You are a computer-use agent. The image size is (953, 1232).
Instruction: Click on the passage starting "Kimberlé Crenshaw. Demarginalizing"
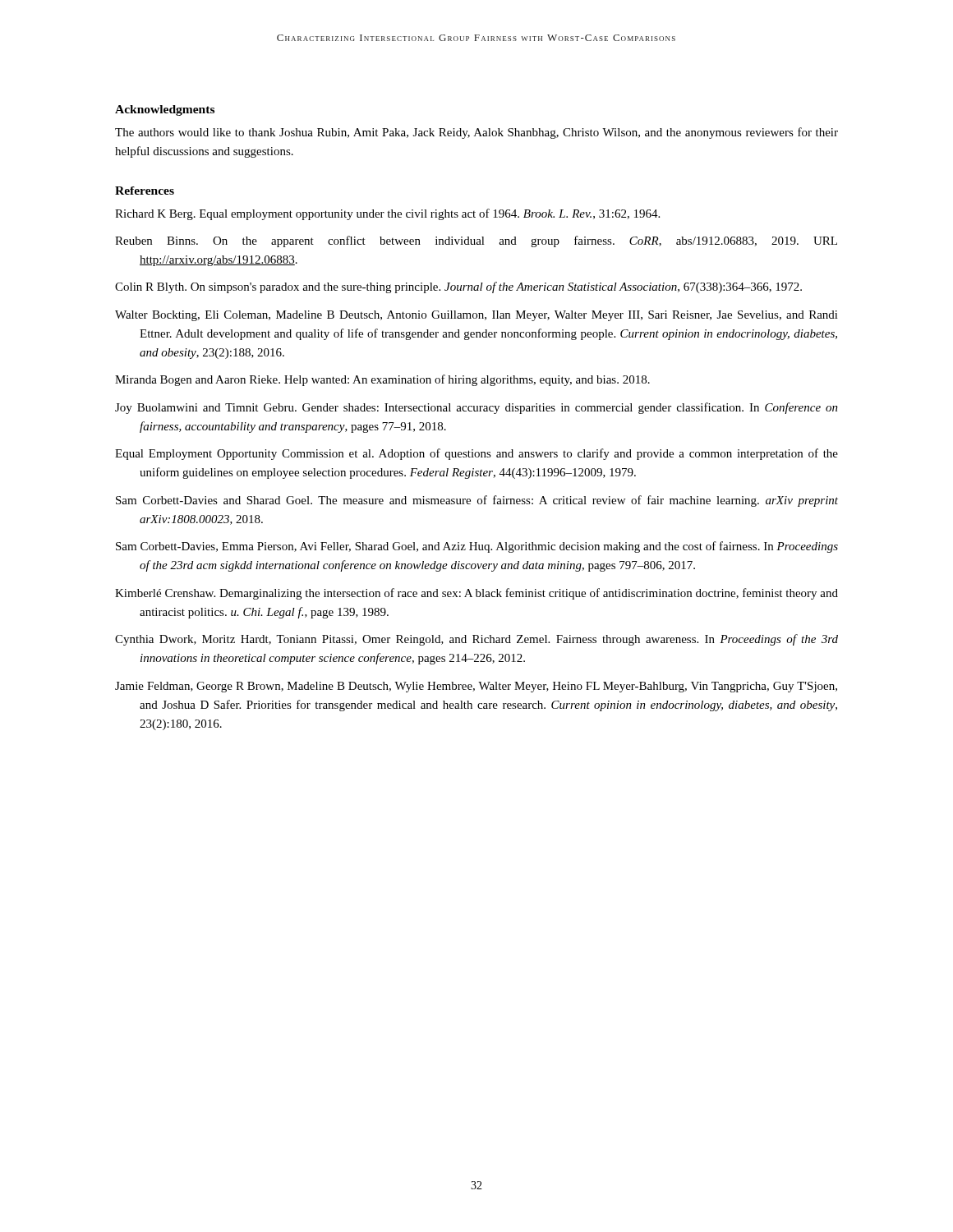tap(476, 602)
